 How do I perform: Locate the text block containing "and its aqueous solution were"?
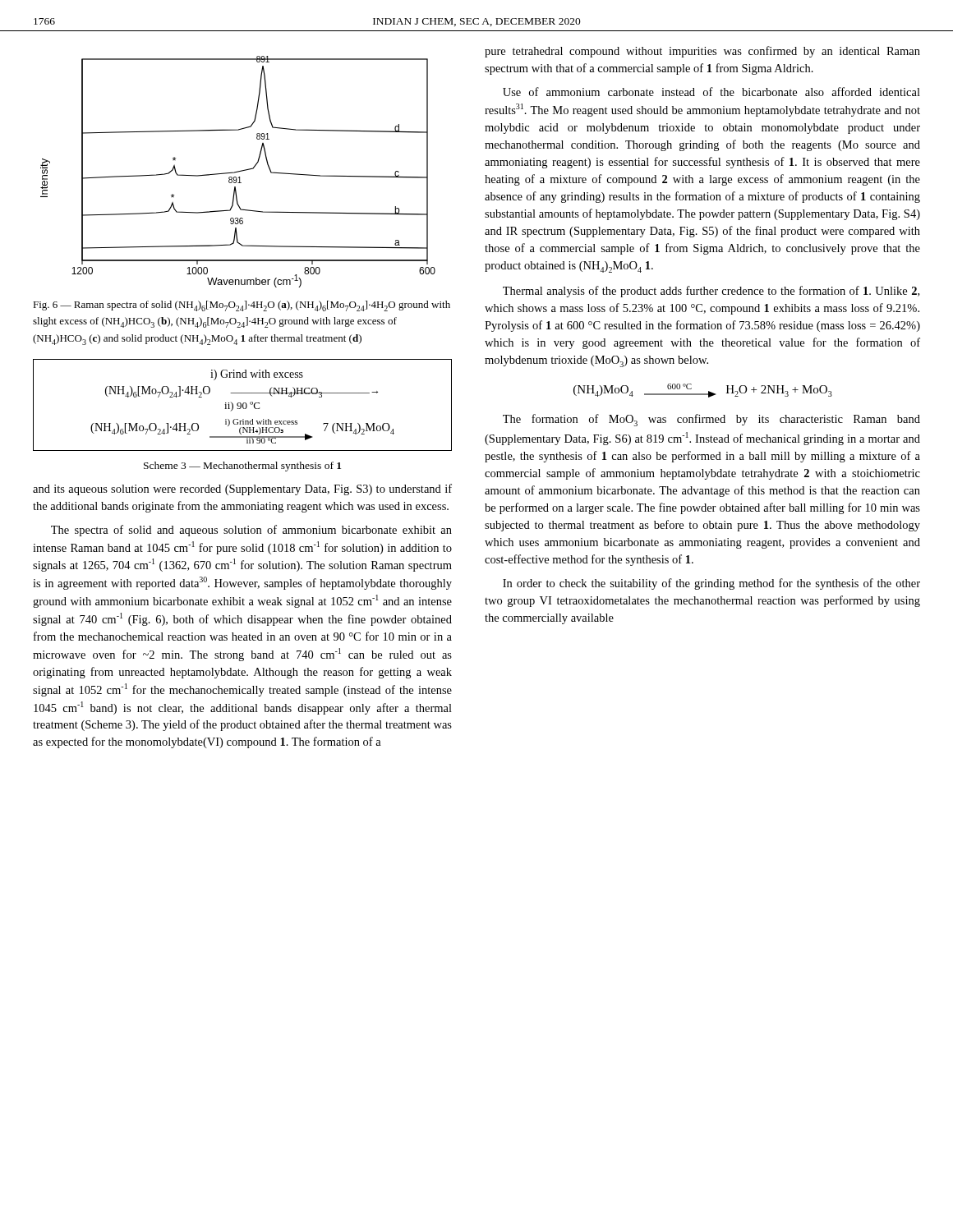[x=242, y=616]
